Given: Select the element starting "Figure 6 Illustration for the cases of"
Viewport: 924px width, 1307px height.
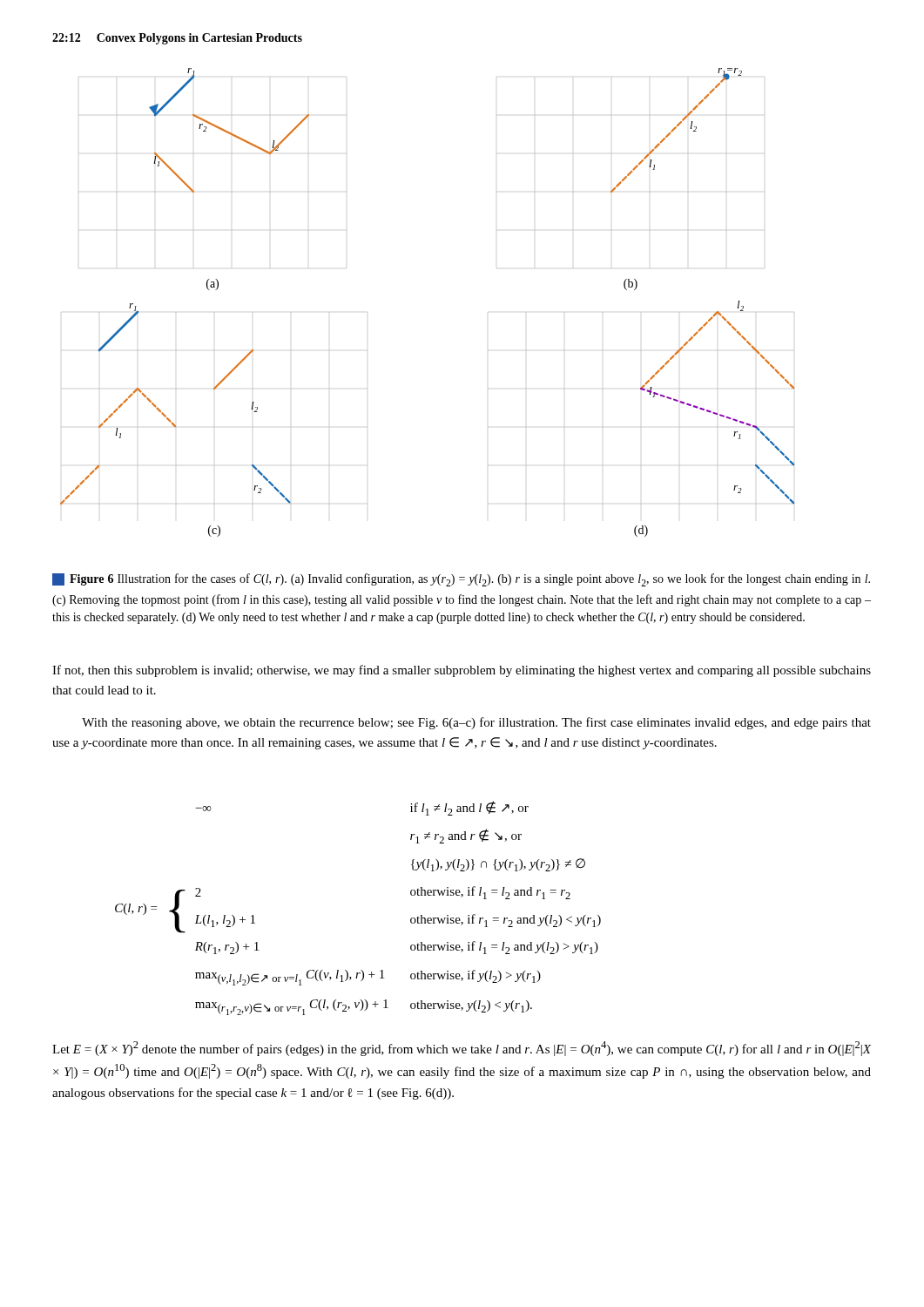Looking at the screenshot, I should 462,598.
